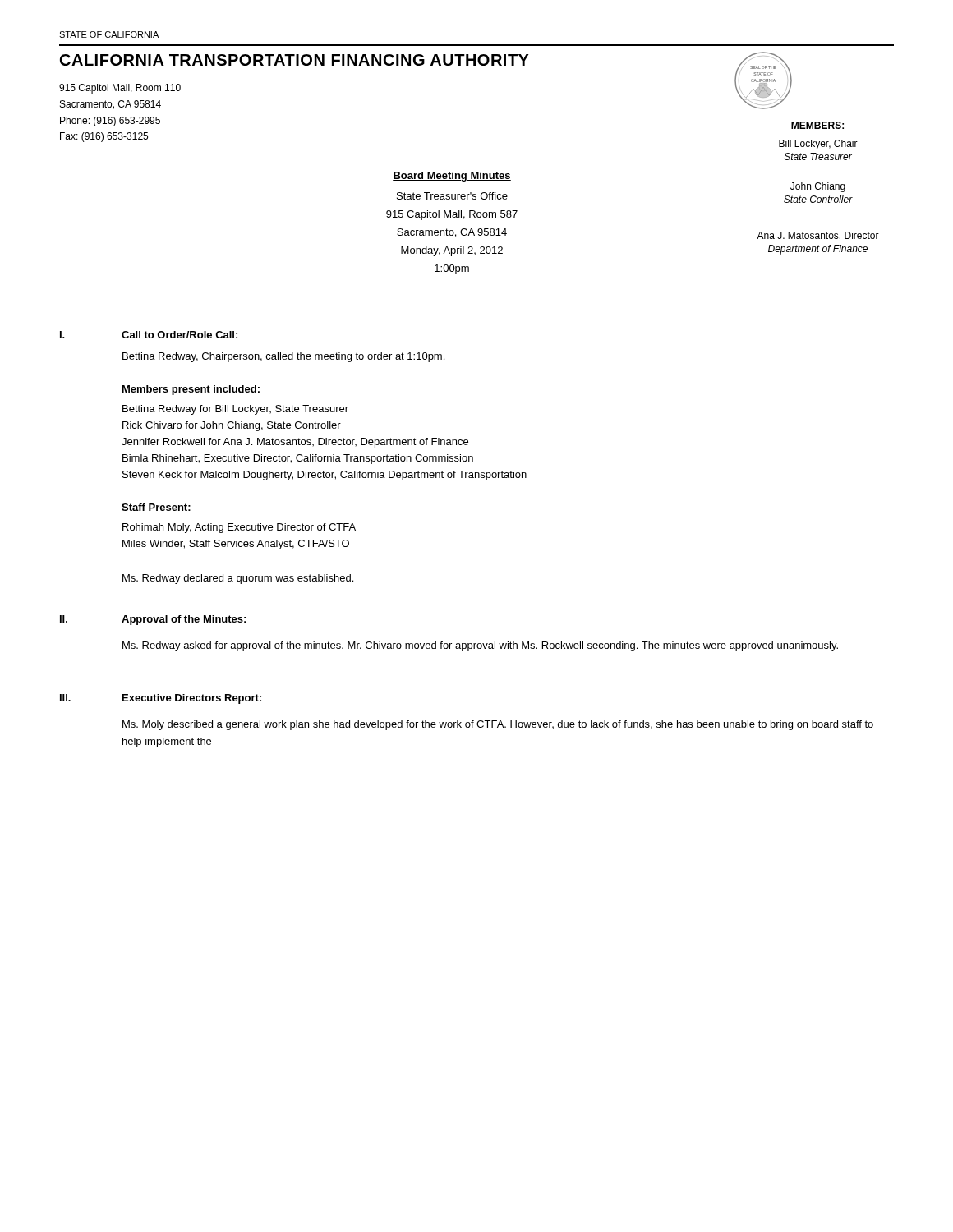Locate the block of text that opens with "Ms. Moly described a general work plan she"
This screenshot has height=1232, width=953.
(498, 733)
